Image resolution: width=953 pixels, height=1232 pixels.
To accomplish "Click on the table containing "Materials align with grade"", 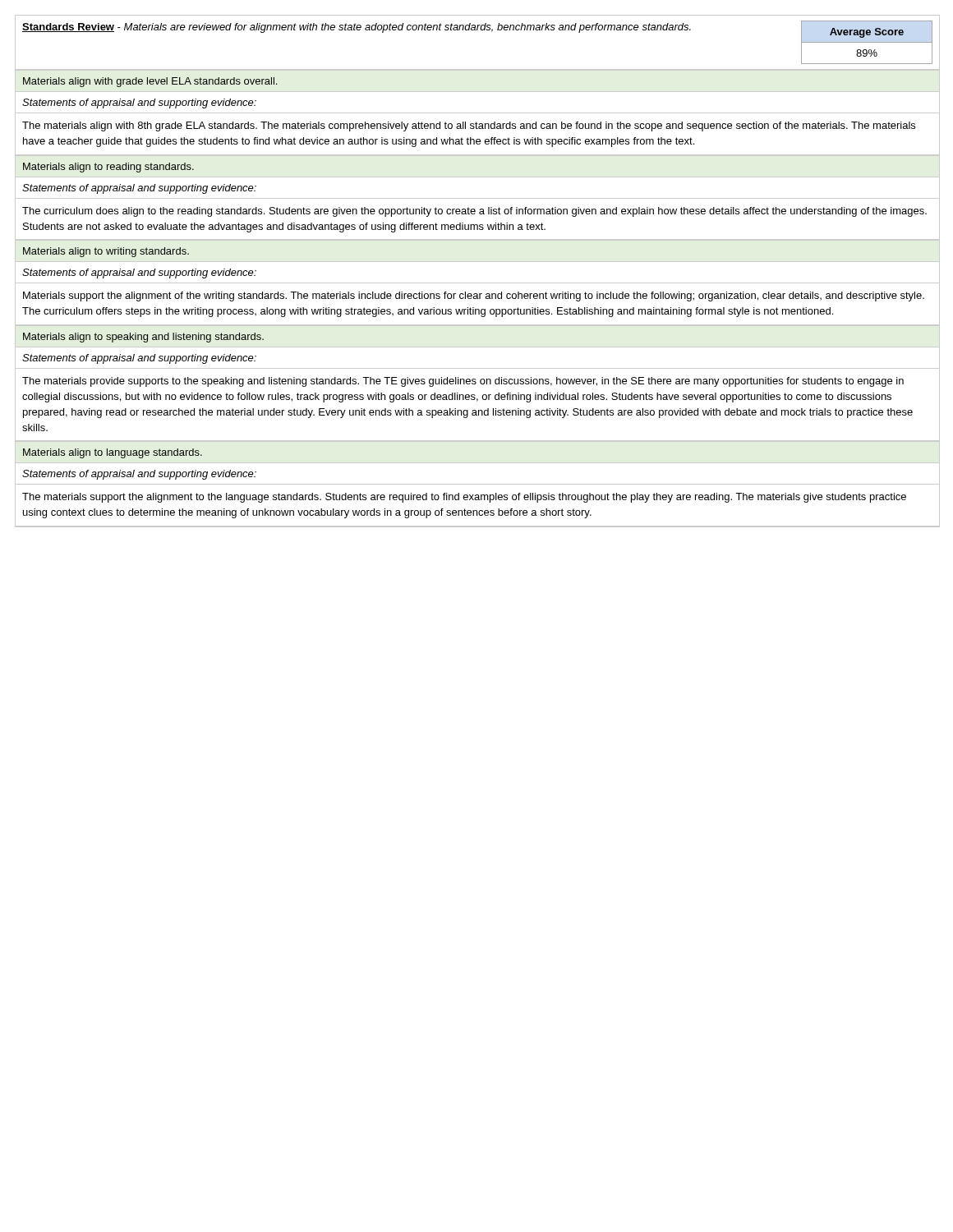I will (x=477, y=298).
